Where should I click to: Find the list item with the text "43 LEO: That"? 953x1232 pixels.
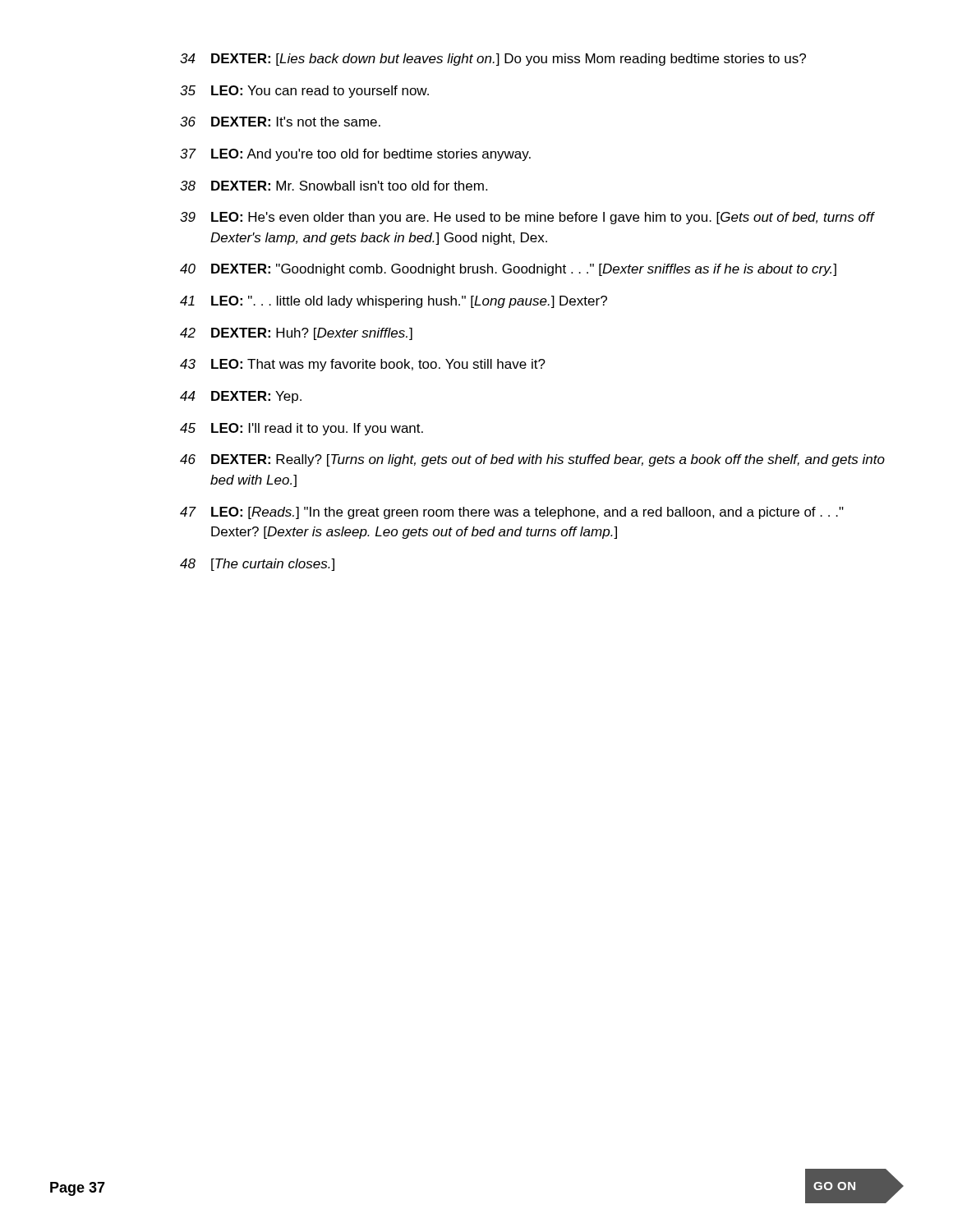(x=526, y=365)
